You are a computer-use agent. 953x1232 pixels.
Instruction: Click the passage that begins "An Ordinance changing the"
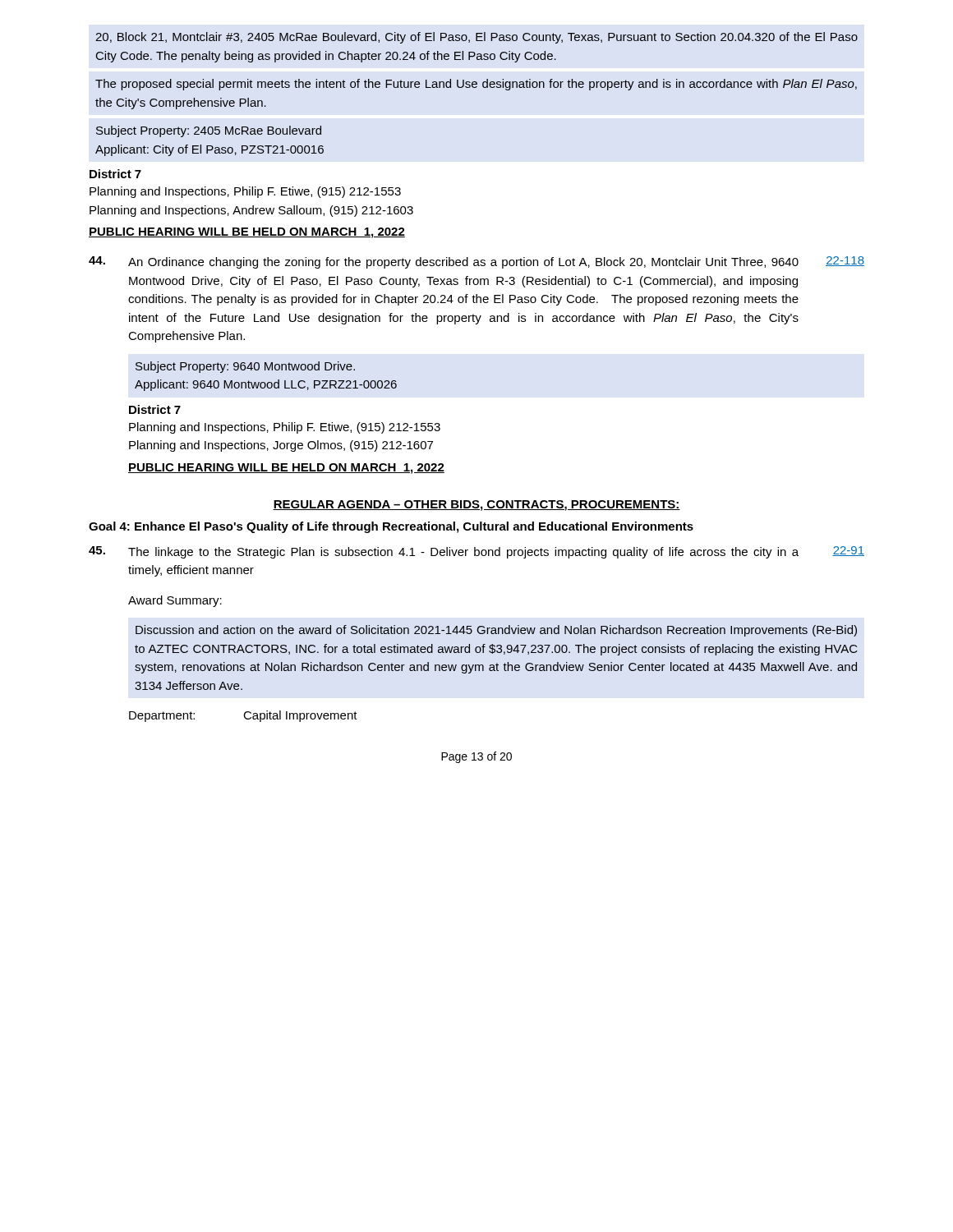tap(463, 299)
